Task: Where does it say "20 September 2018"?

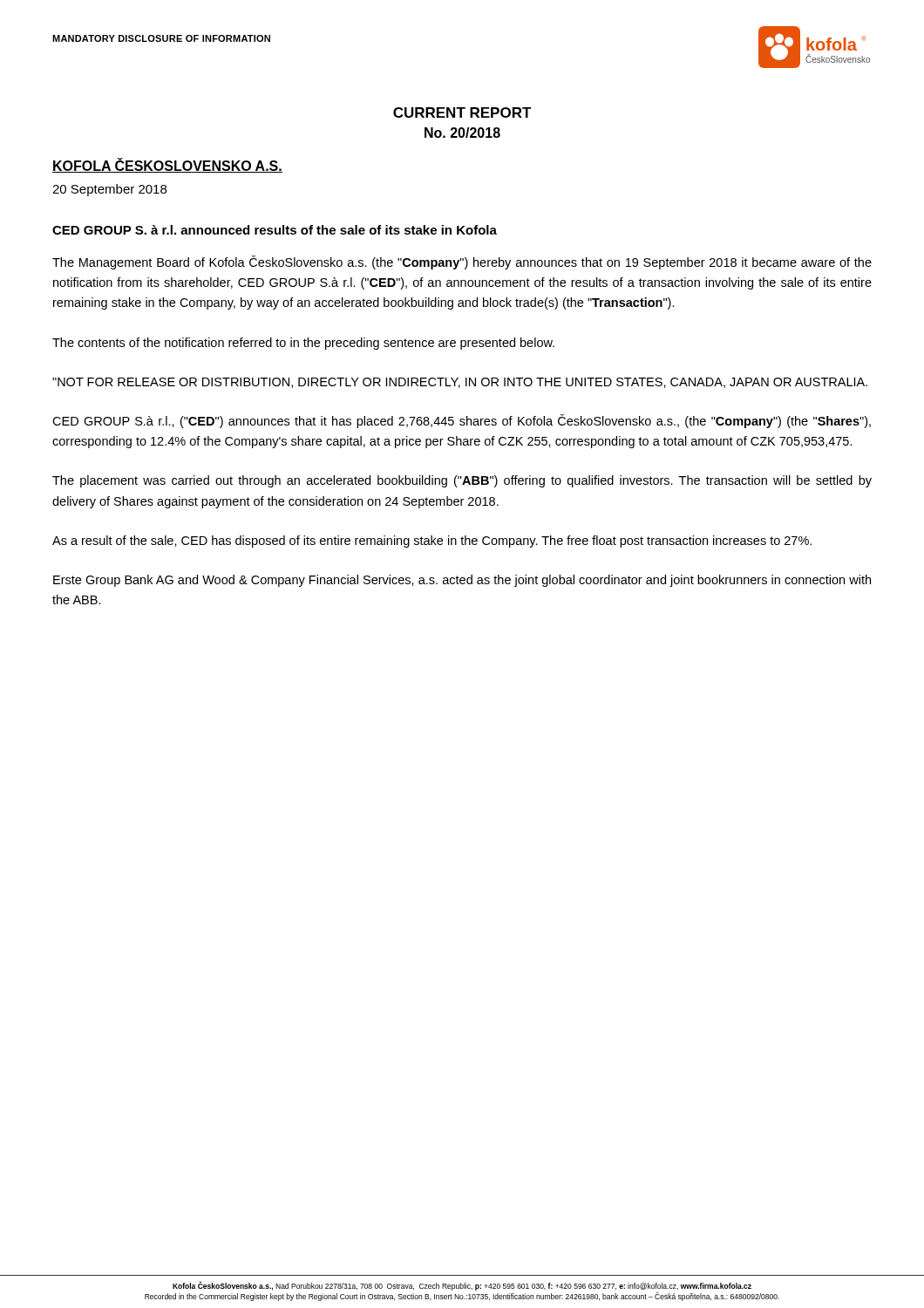Action: coord(110,189)
